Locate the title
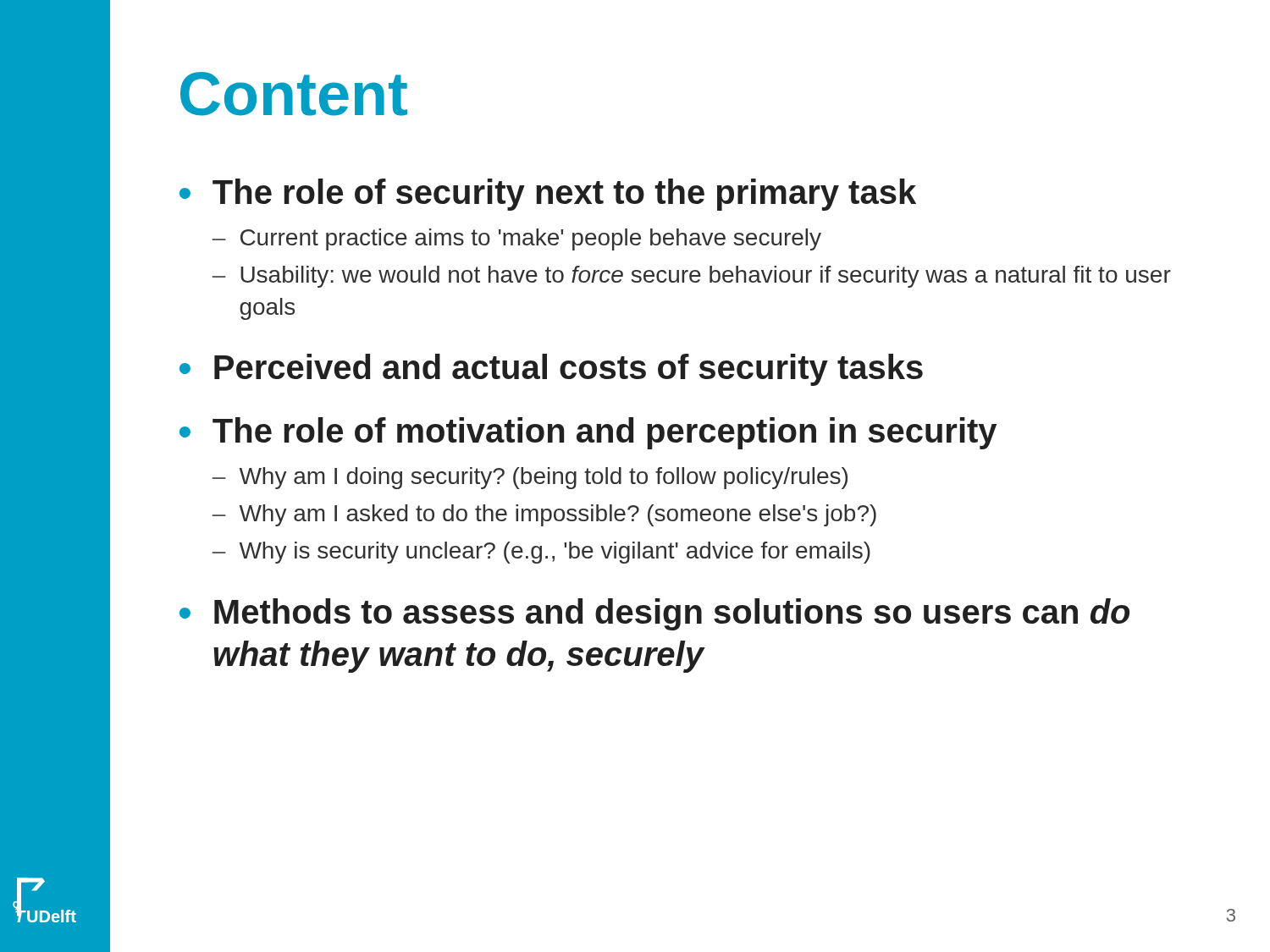This screenshot has width=1270, height=952. pyautogui.click(x=293, y=94)
